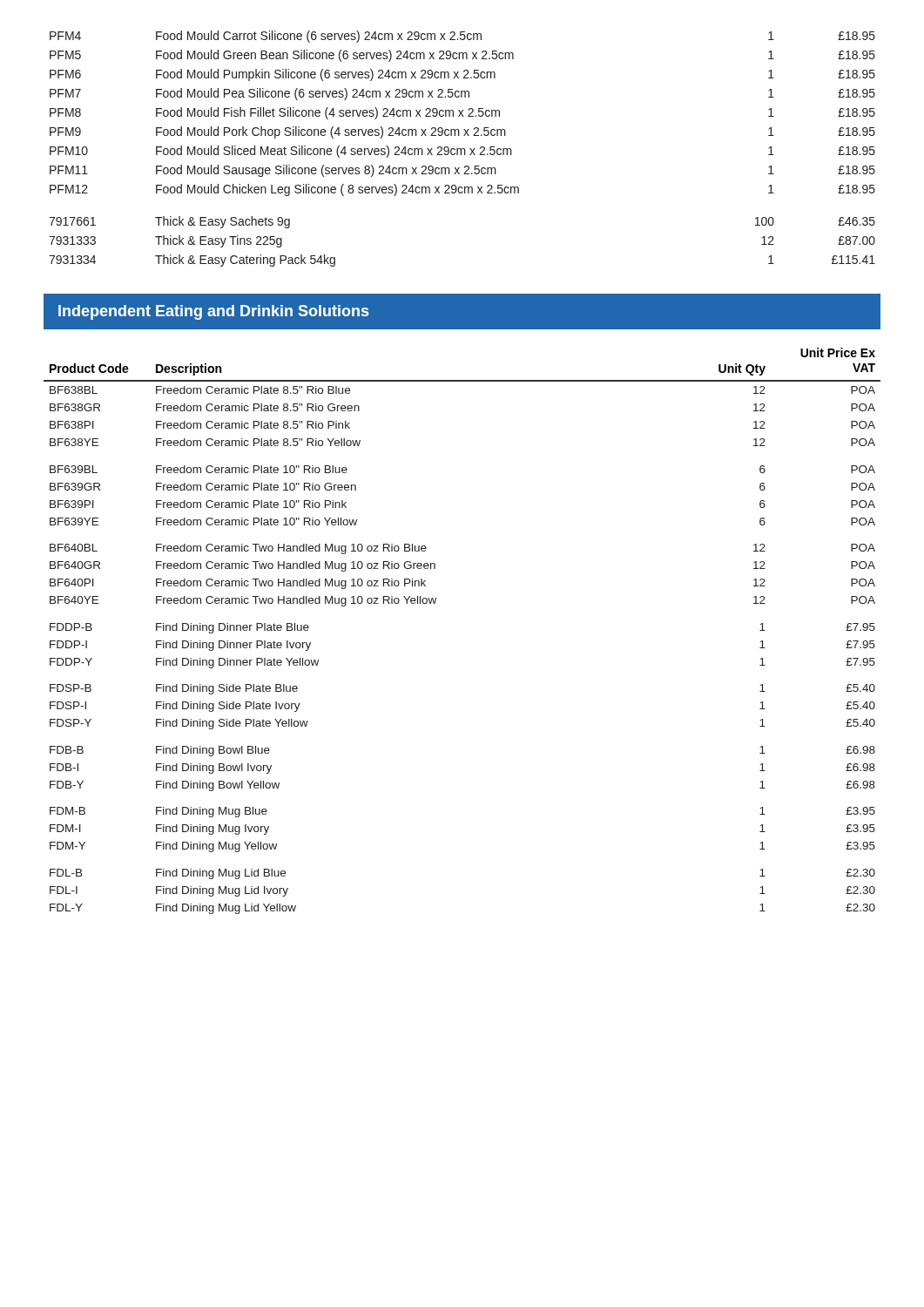This screenshot has width=924, height=1307.
Task: Locate the block starting "Independent Eating and Drinkin Solutions"
Action: 213,311
